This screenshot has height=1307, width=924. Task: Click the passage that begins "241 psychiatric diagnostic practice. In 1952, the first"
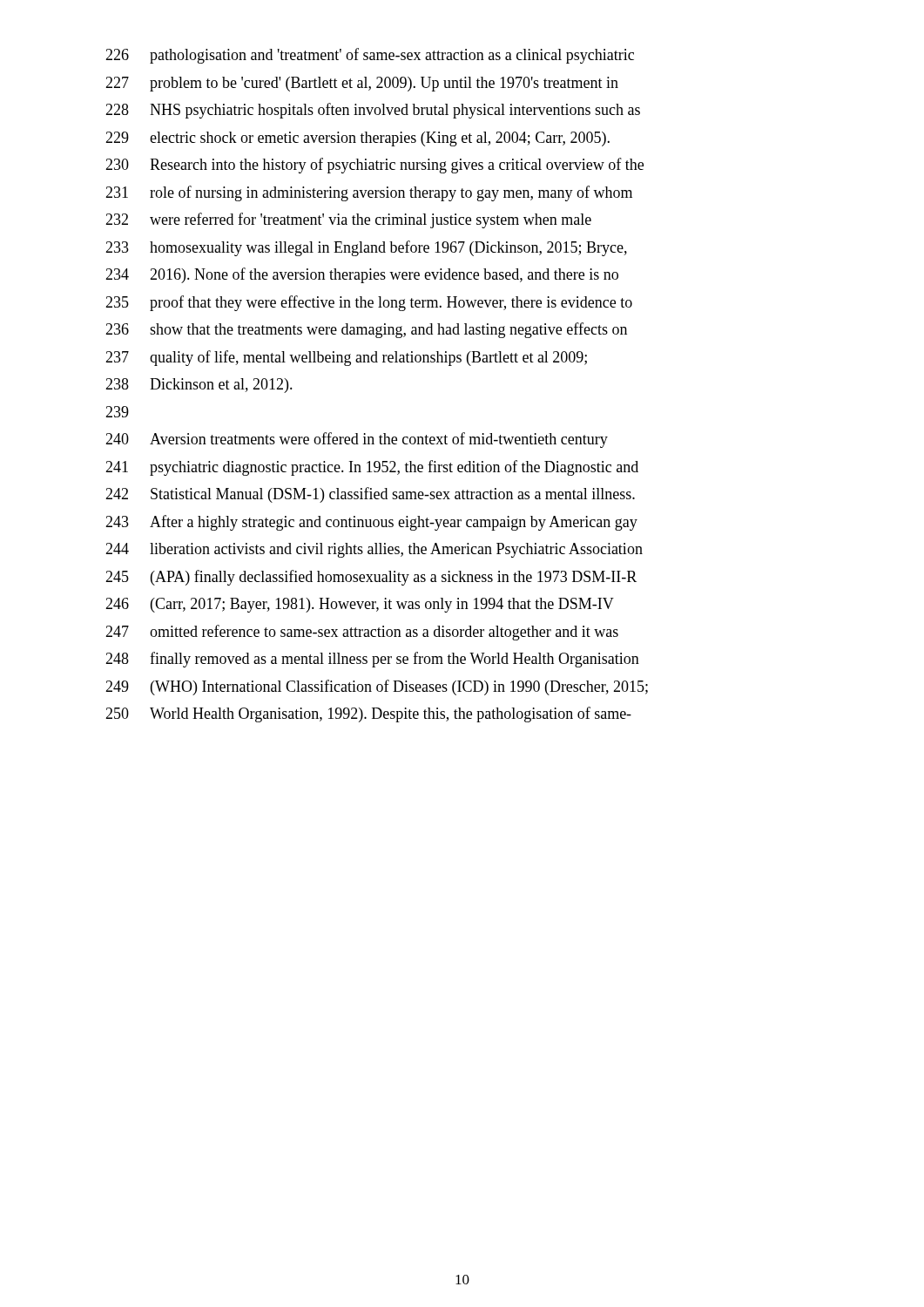tap(471, 467)
